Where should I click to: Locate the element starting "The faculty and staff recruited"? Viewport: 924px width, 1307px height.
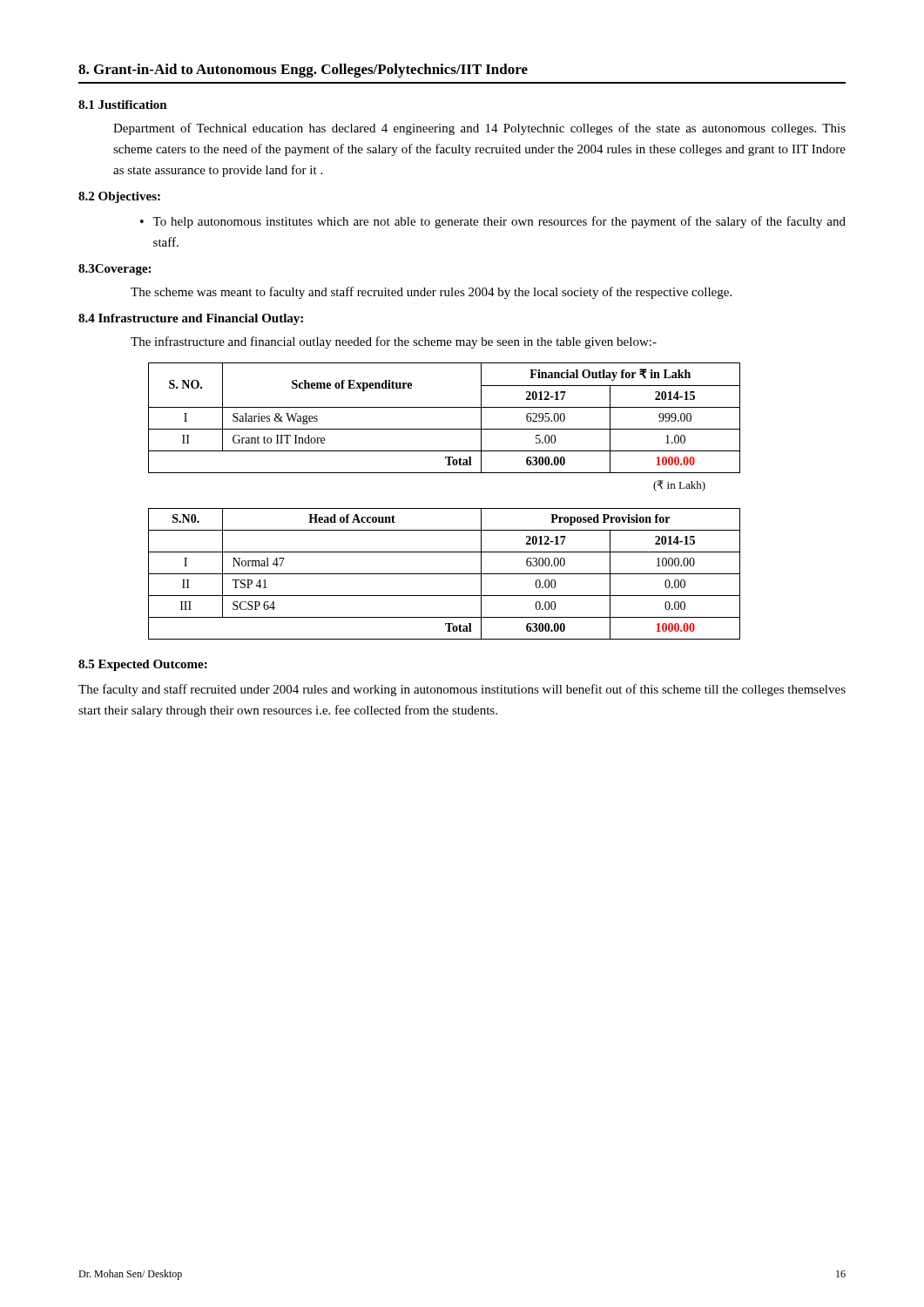click(462, 700)
